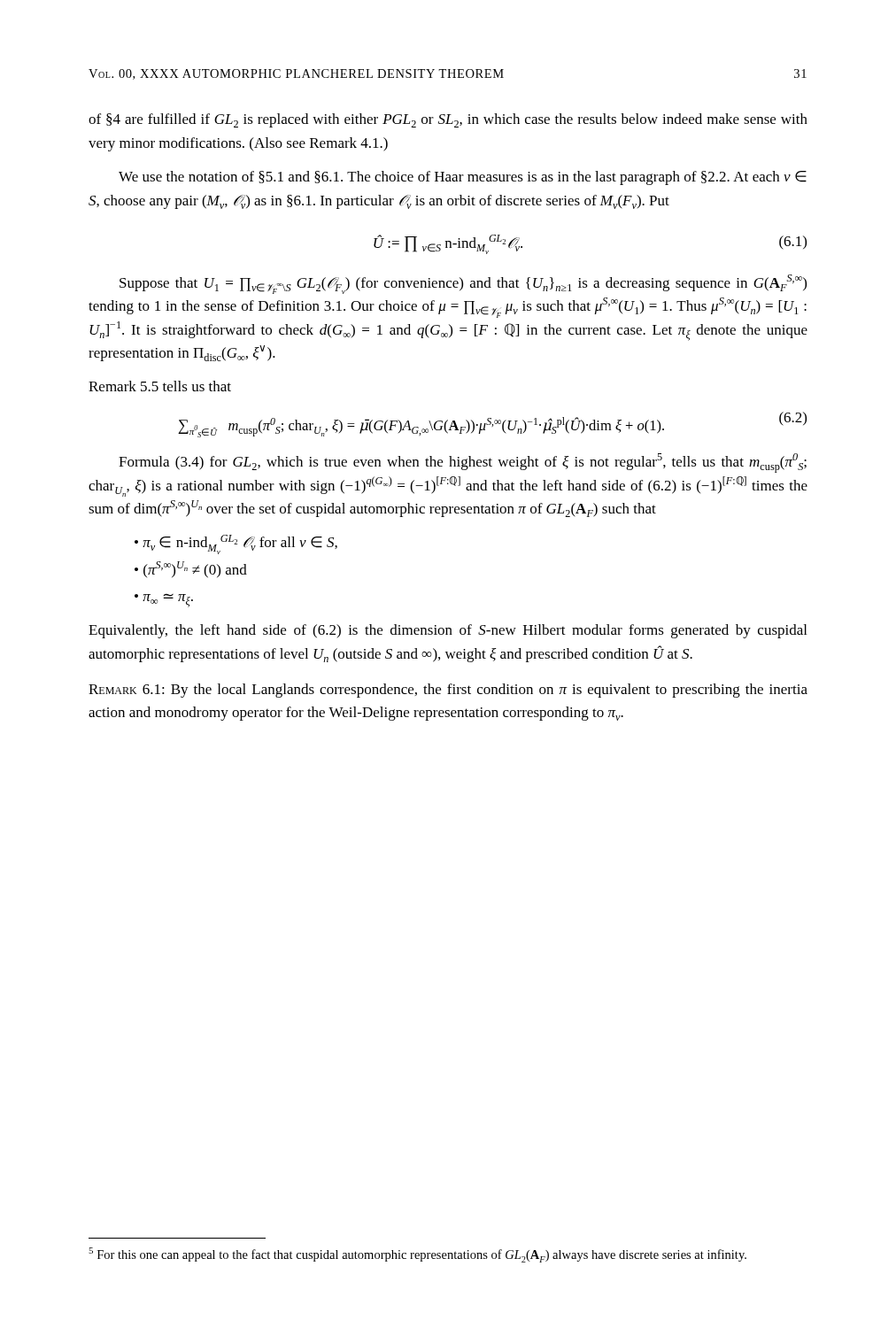Viewport: 896px width, 1328px height.
Task: Click on the element starting "• πv ∈ n-indMvGL2"
Action: [x=236, y=543]
